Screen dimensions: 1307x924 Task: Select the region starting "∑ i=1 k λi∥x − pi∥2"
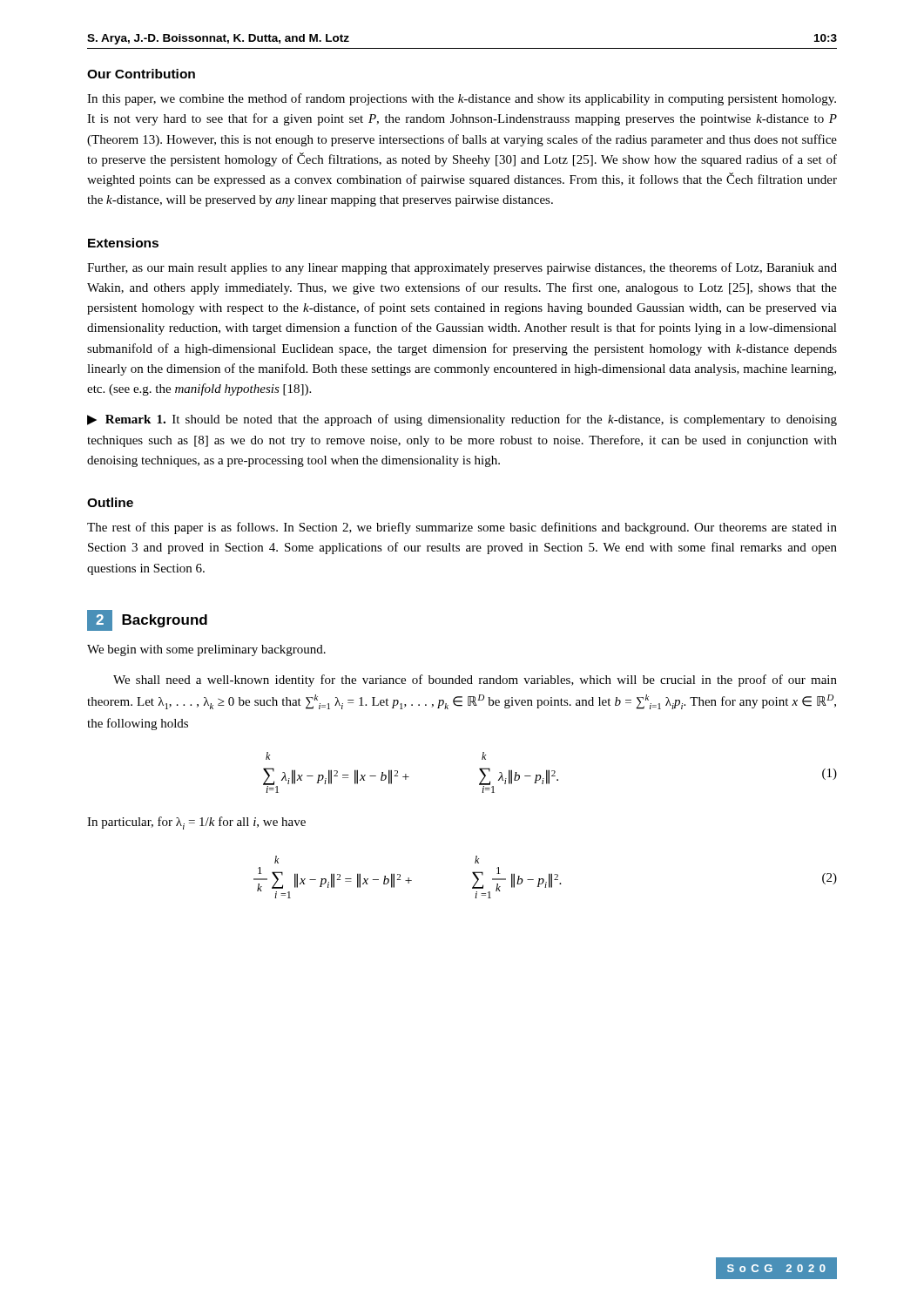pos(549,773)
